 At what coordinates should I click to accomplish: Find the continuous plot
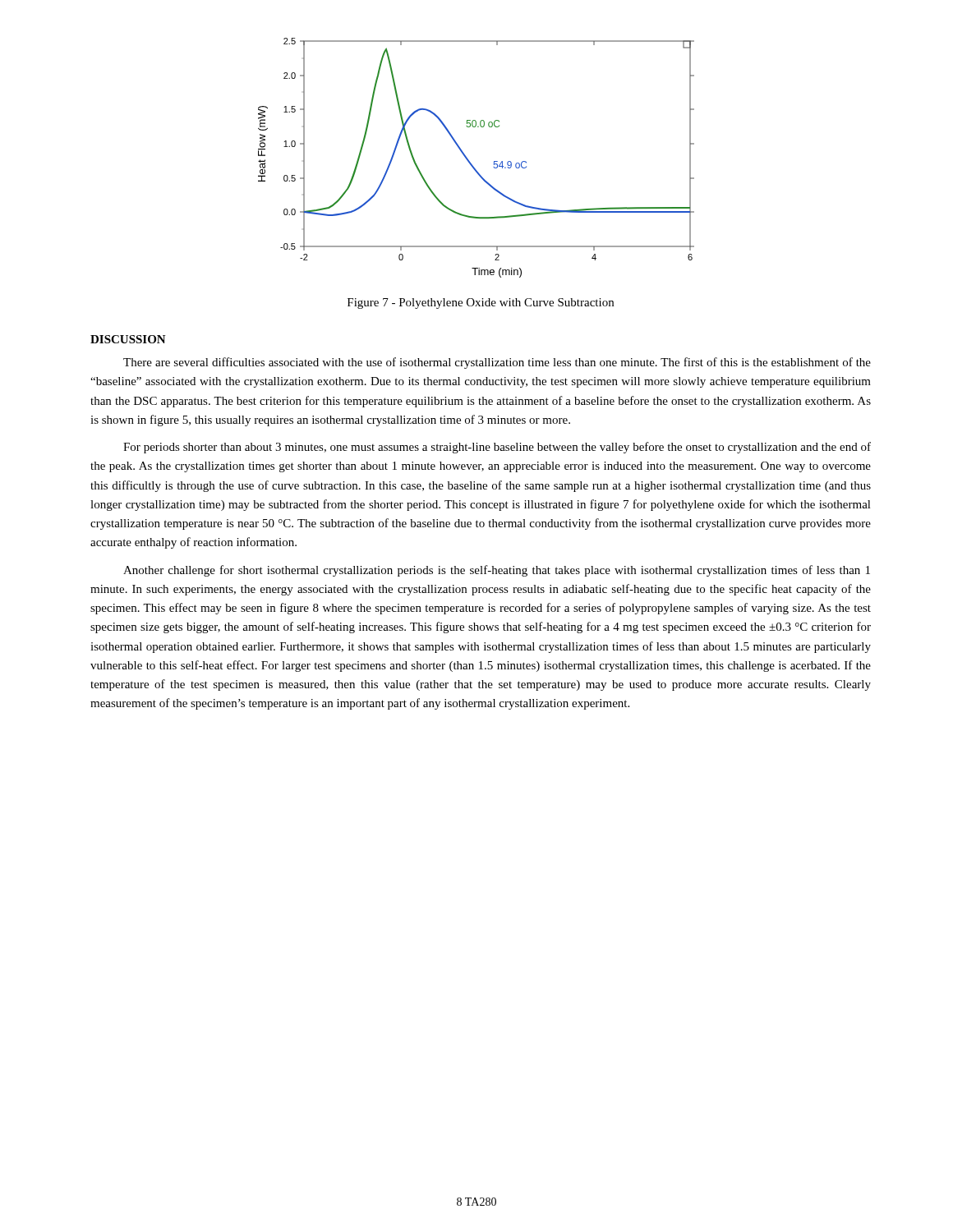point(481,160)
